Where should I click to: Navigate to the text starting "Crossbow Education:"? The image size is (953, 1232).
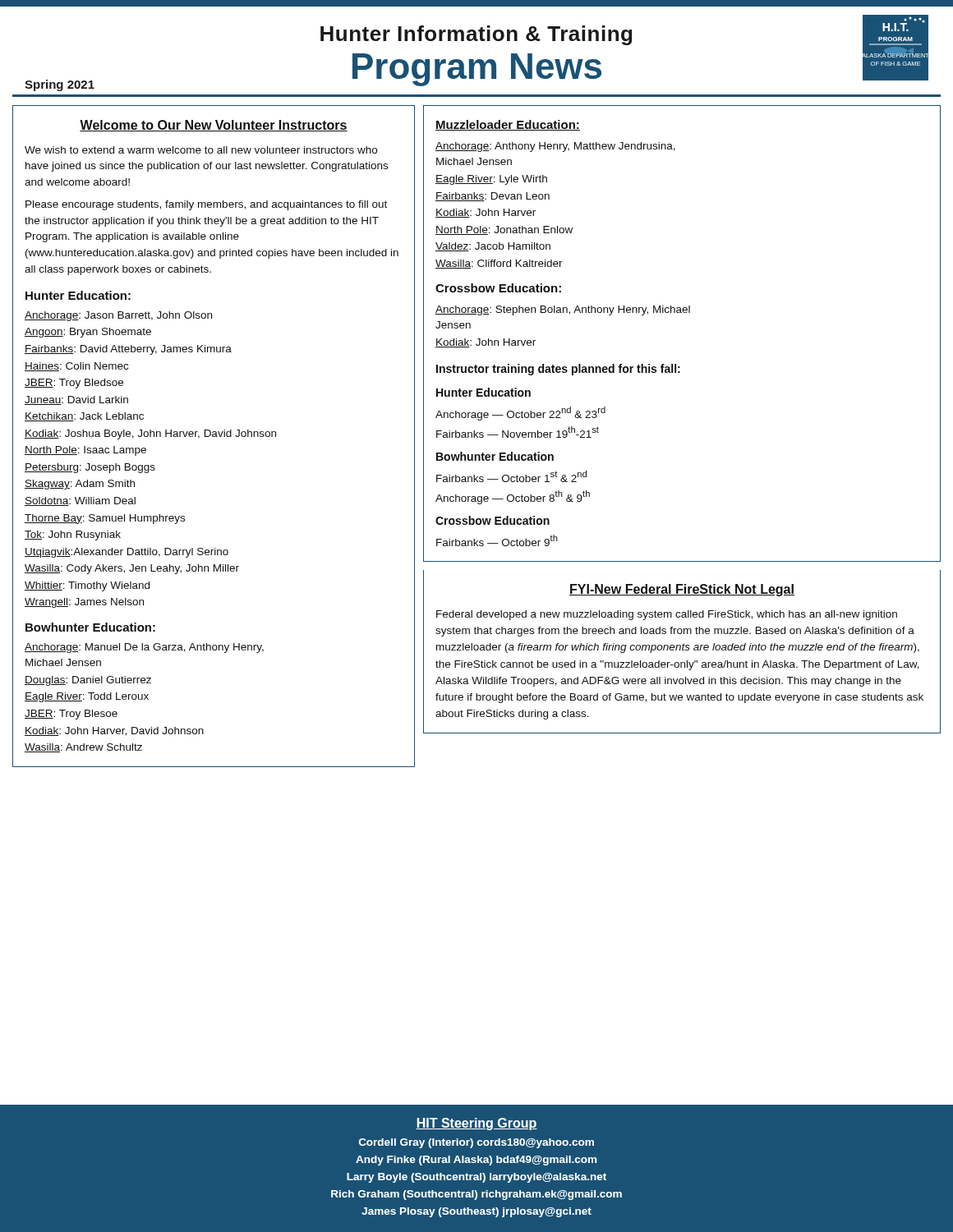(499, 288)
